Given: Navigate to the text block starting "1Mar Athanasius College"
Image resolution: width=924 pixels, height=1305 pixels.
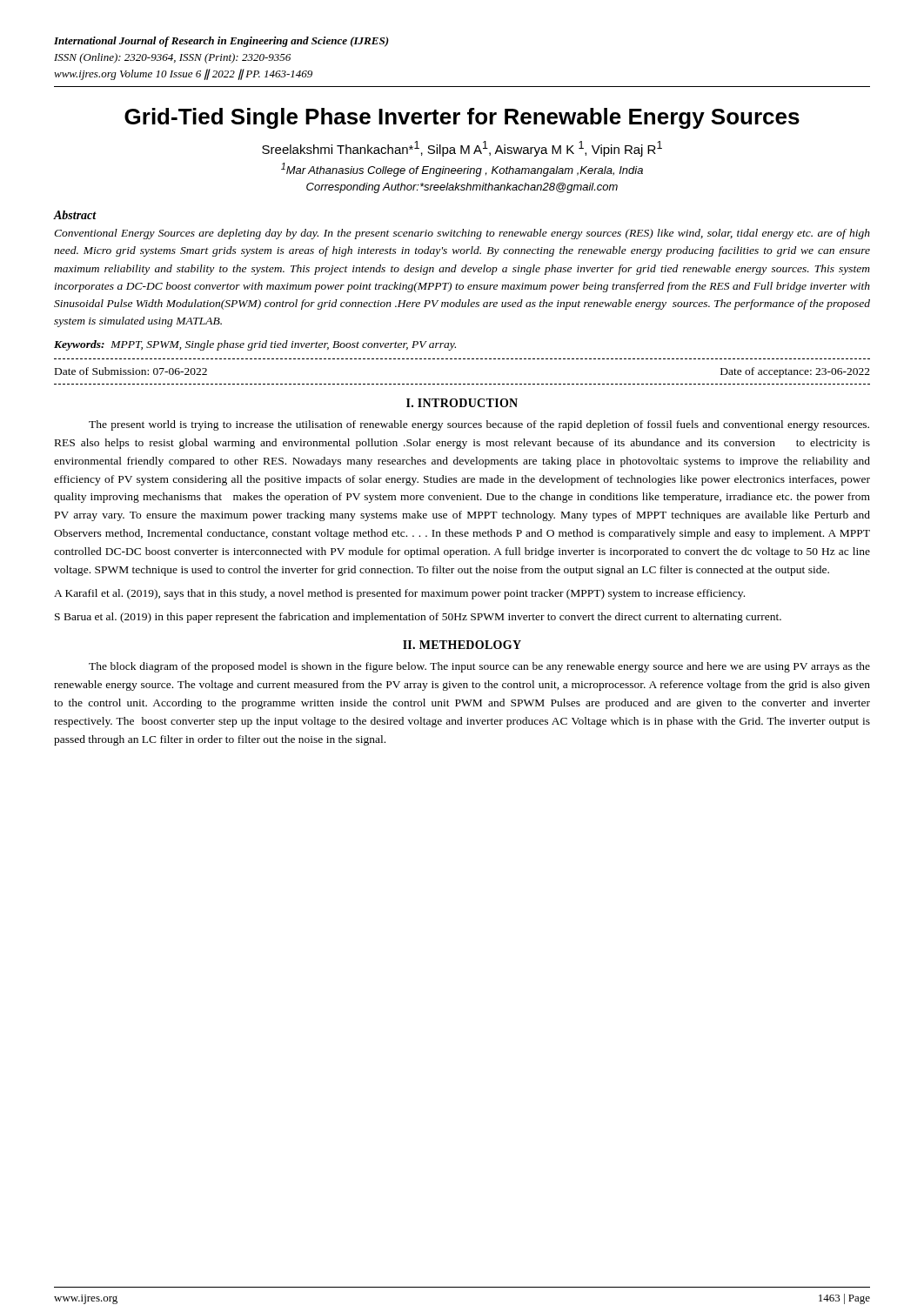Looking at the screenshot, I should pos(462,177).
